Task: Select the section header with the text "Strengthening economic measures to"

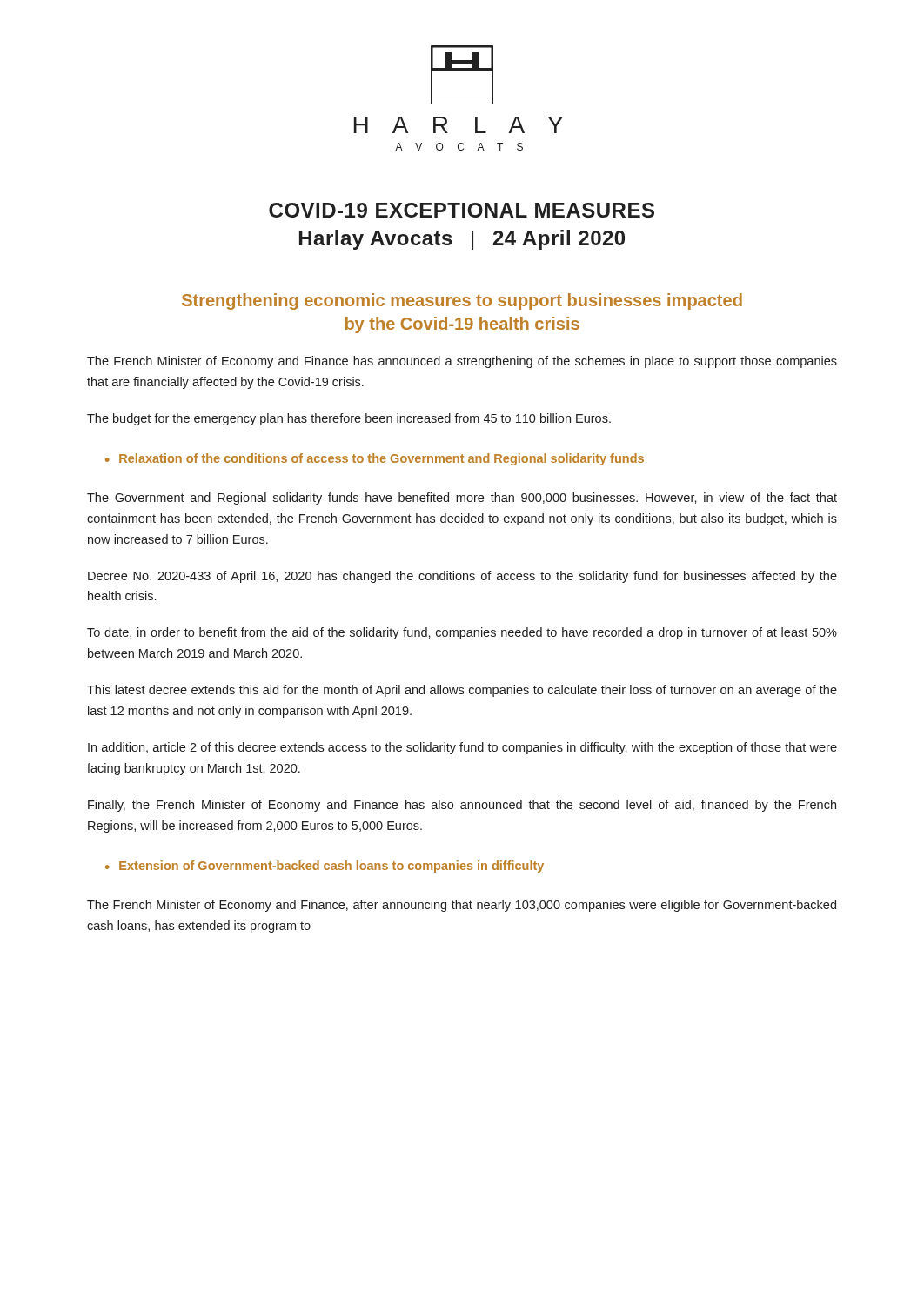Action: [462, 312]
